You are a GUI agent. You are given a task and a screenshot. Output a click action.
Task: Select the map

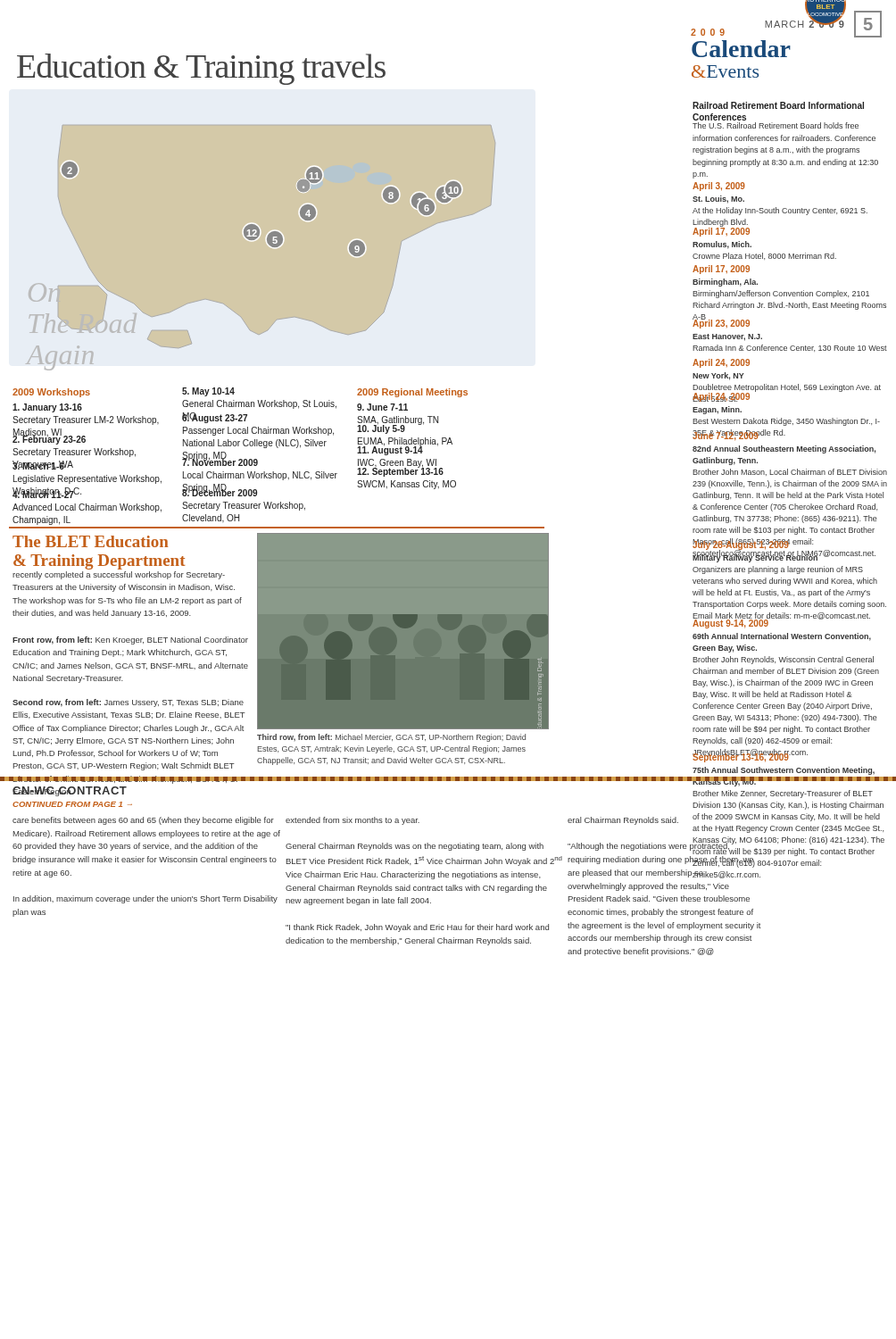point(272,228)
